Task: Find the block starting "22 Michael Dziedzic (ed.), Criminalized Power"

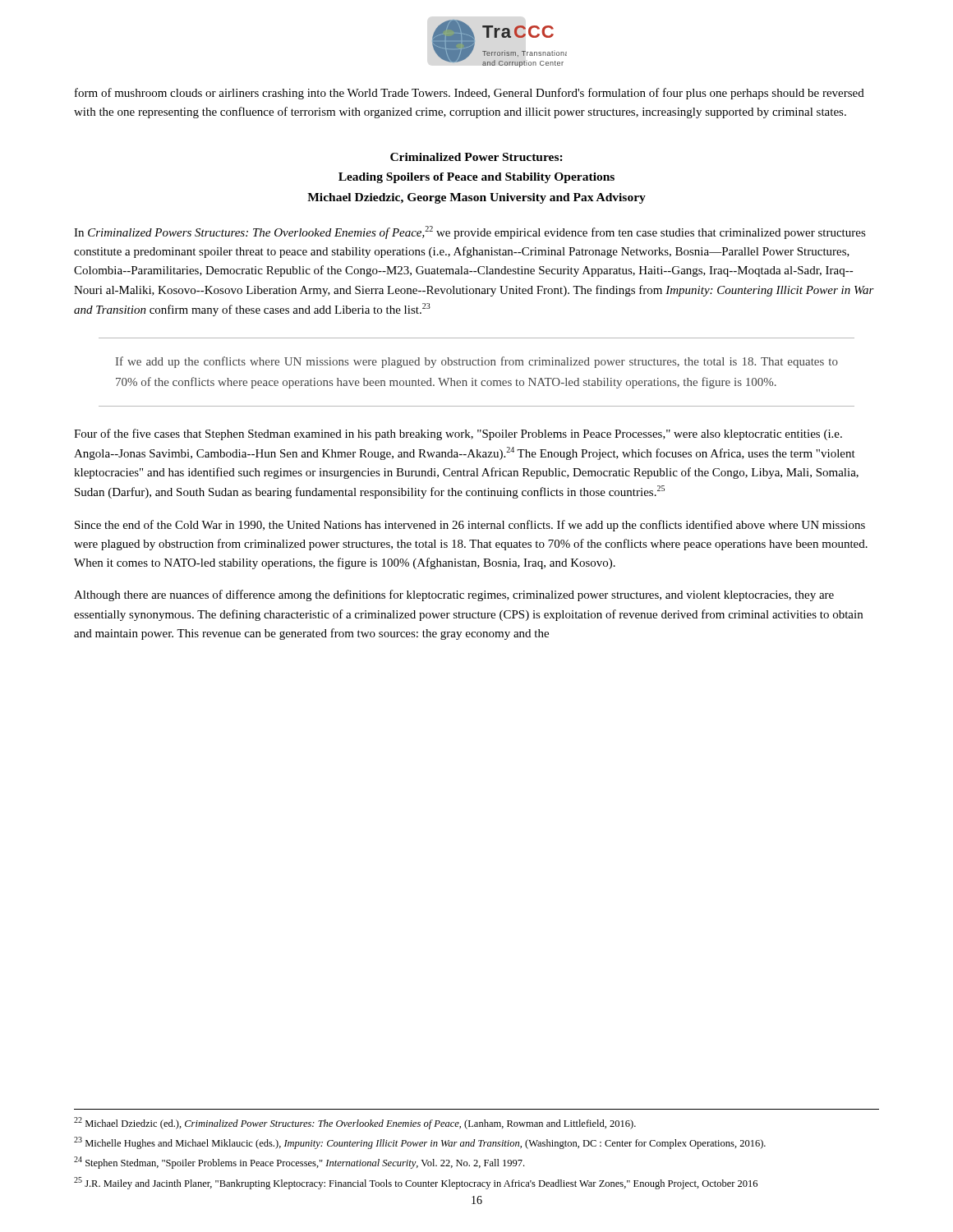Action: click(x=355, y=1122)
